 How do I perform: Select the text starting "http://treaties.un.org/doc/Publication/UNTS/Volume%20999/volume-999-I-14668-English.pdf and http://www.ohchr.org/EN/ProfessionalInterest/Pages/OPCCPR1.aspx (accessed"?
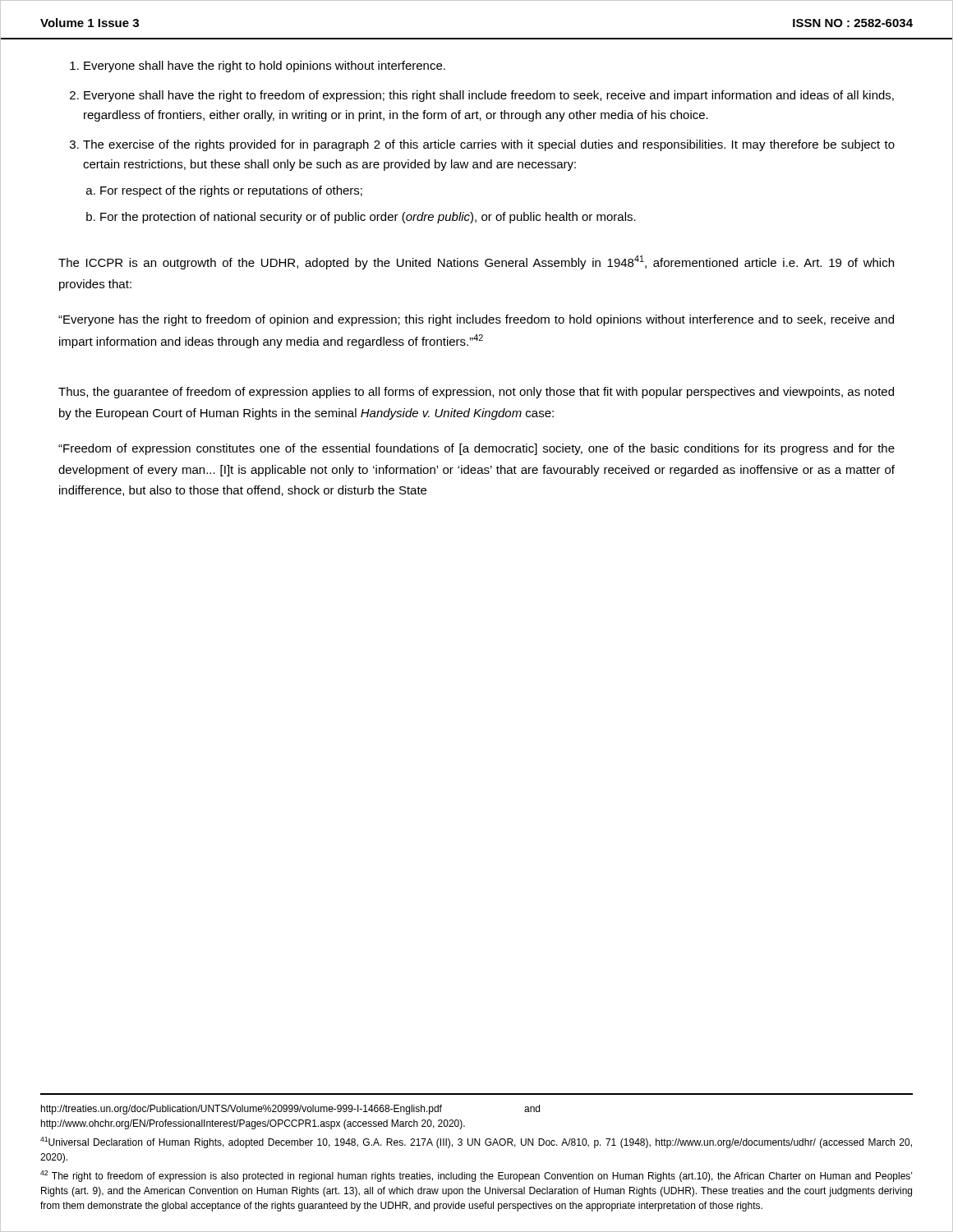click(290, 1110)
